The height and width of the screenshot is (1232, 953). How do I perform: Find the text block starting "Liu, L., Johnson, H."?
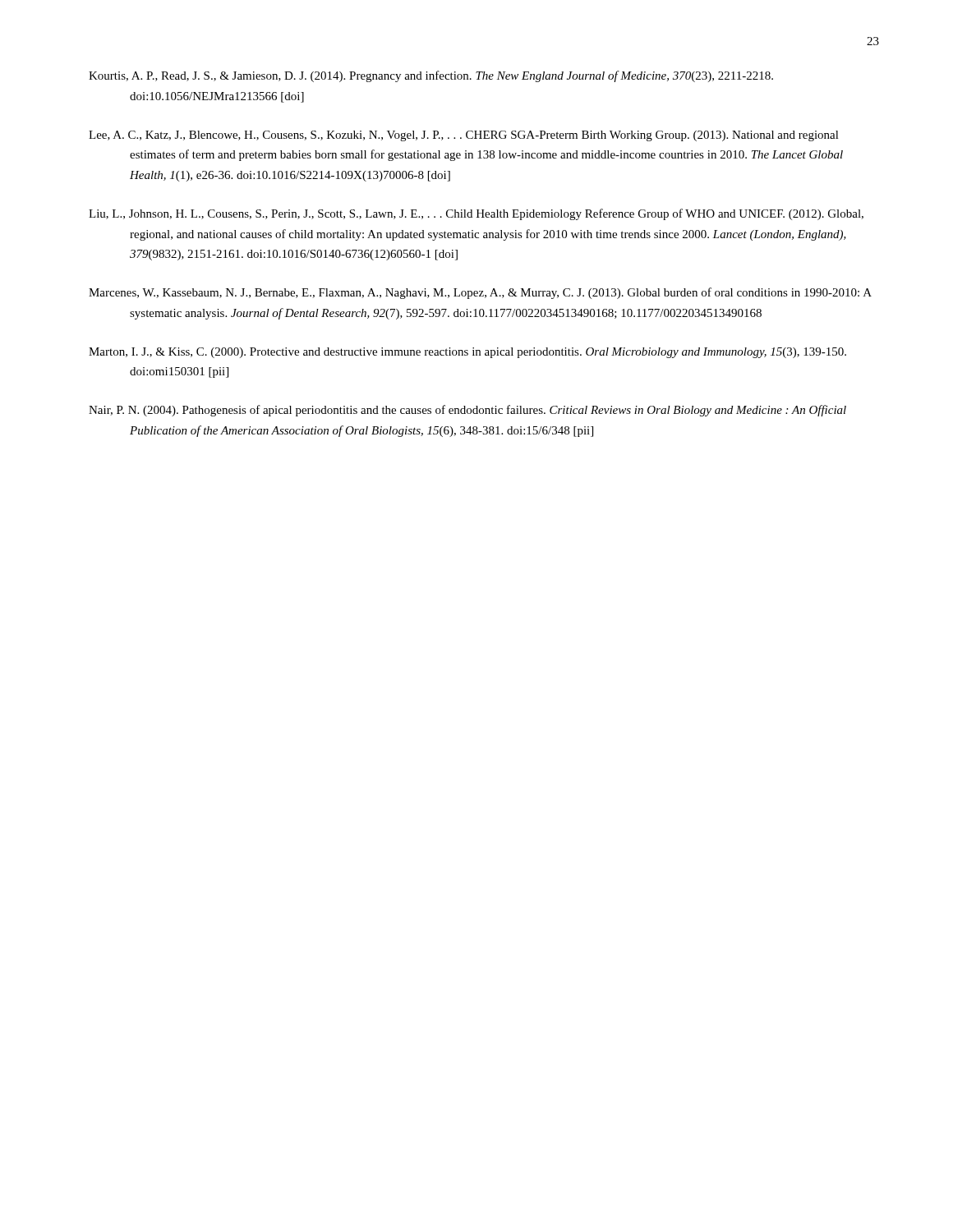(476, 234)
